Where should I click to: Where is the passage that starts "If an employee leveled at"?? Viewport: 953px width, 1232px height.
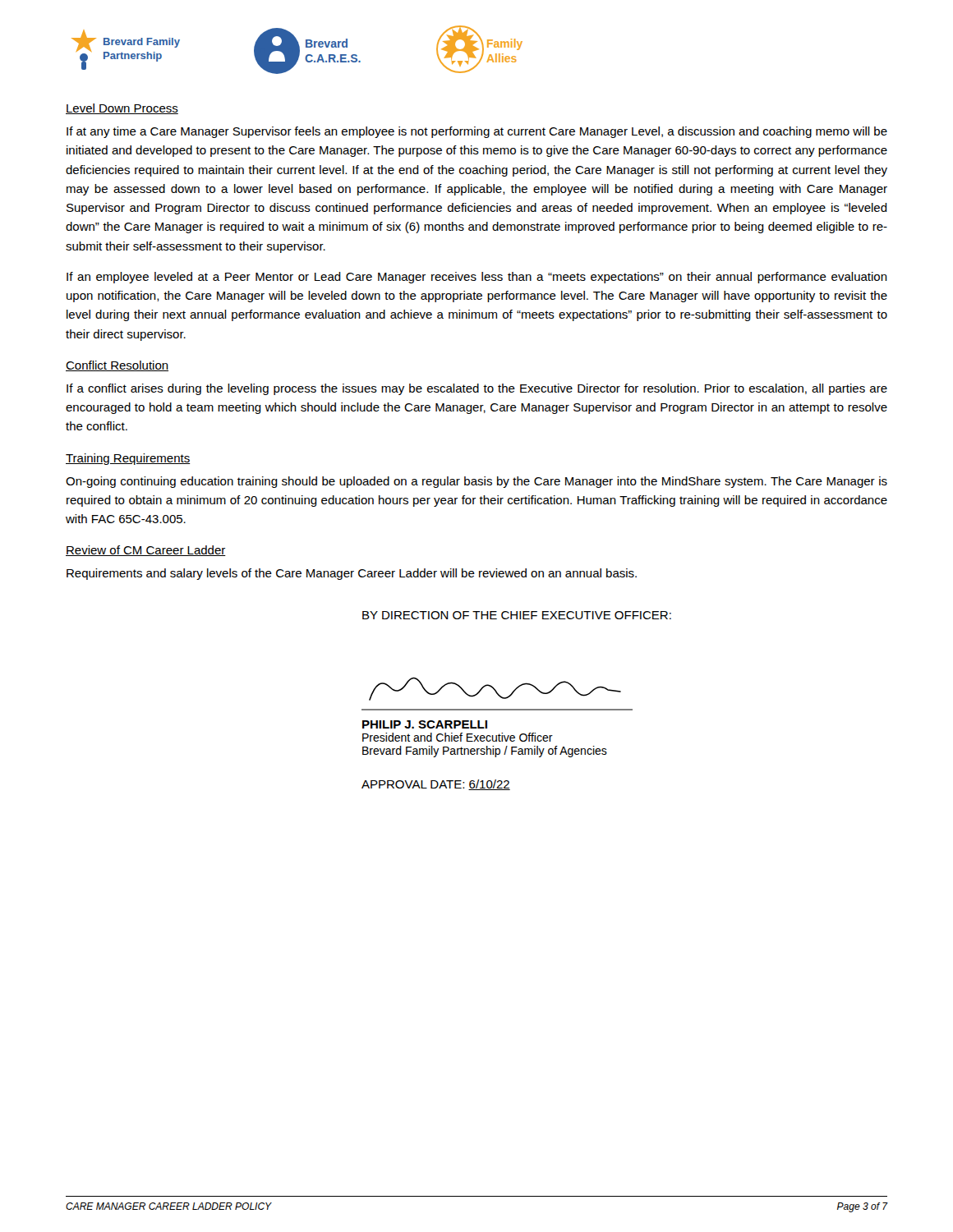pyautogui.click(x=476, y=305)
